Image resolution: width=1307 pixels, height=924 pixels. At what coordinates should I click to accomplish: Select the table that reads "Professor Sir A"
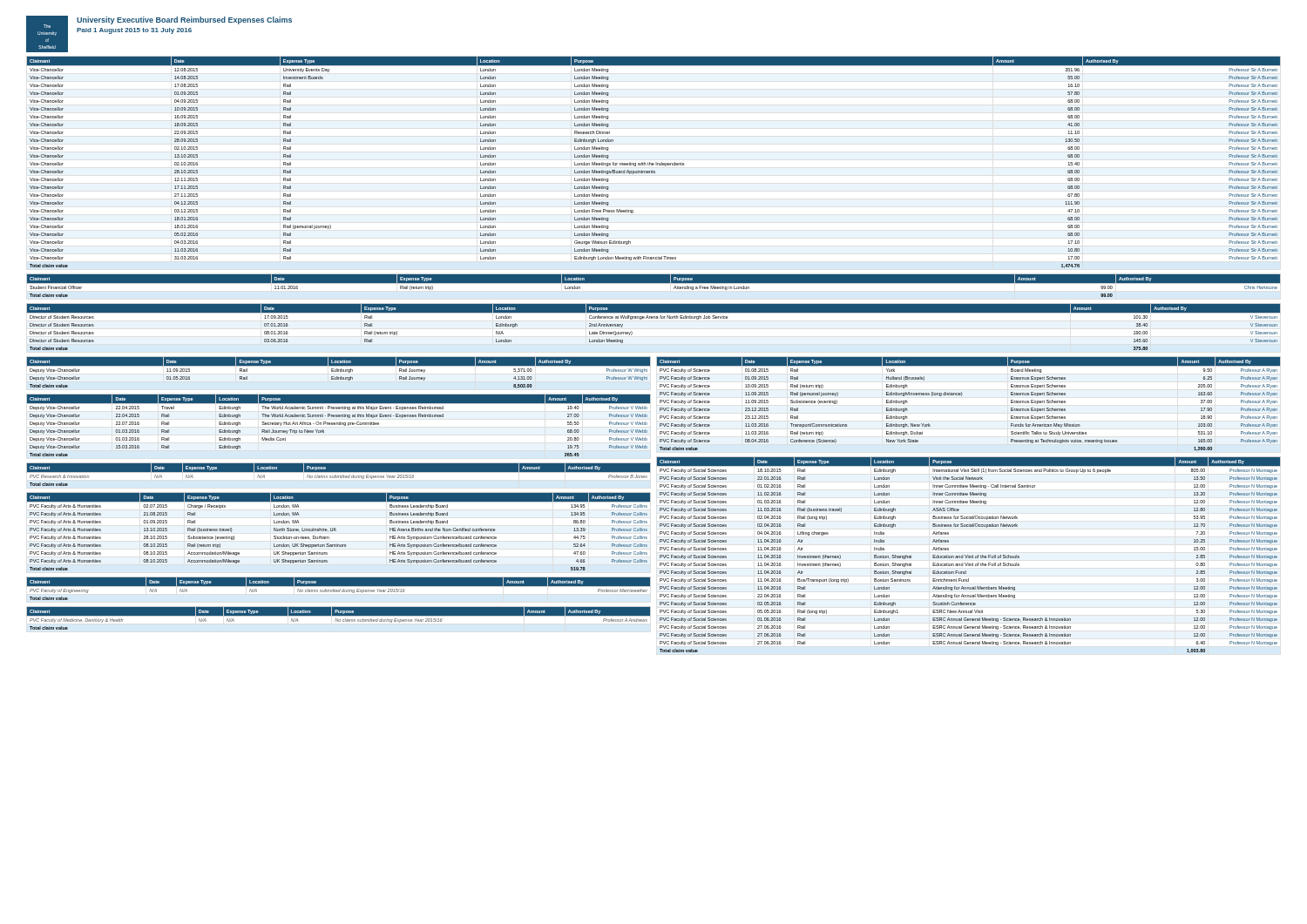[x=654, y=163]
